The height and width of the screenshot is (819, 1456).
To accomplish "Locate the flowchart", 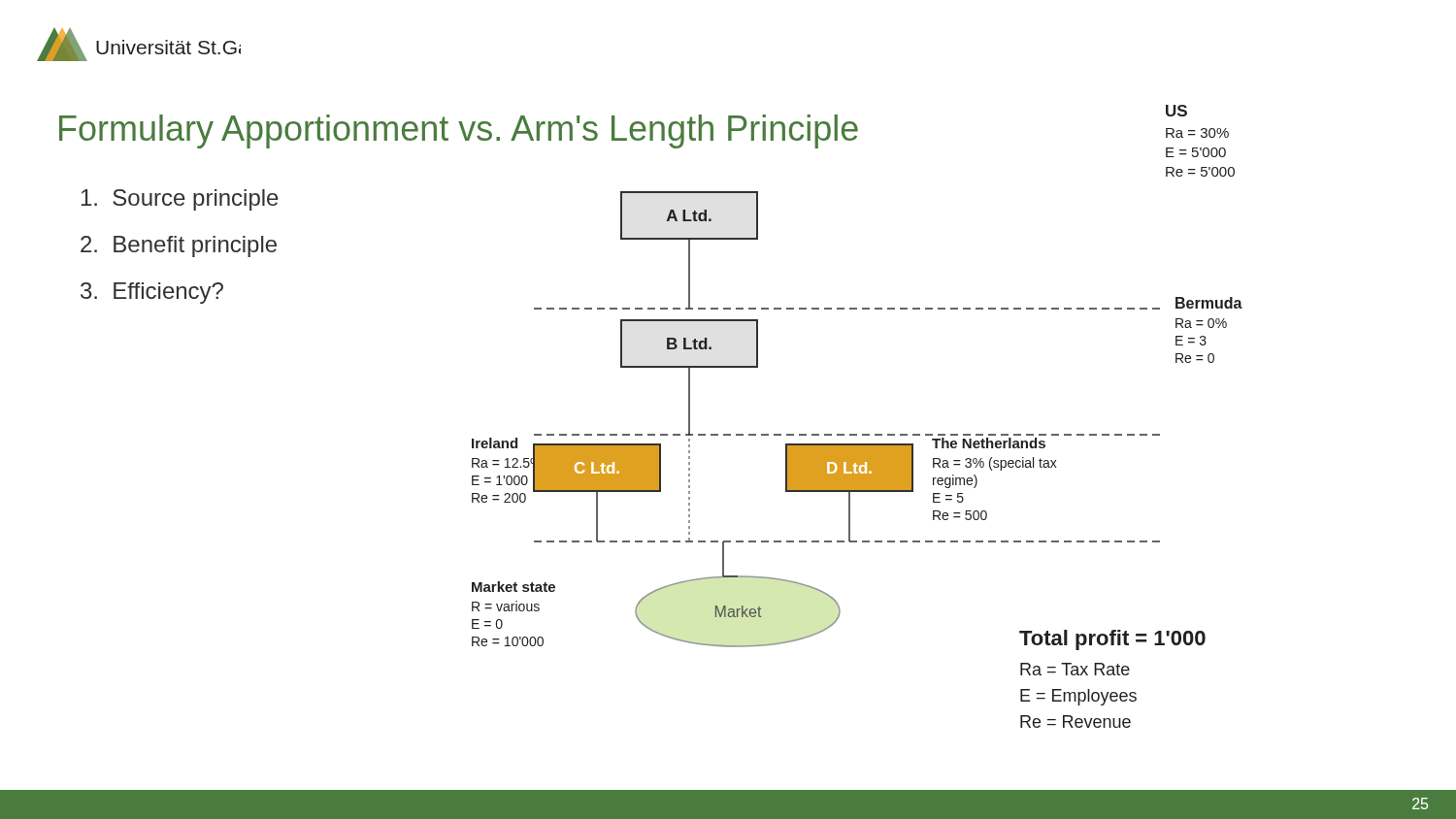I will 869,417.
